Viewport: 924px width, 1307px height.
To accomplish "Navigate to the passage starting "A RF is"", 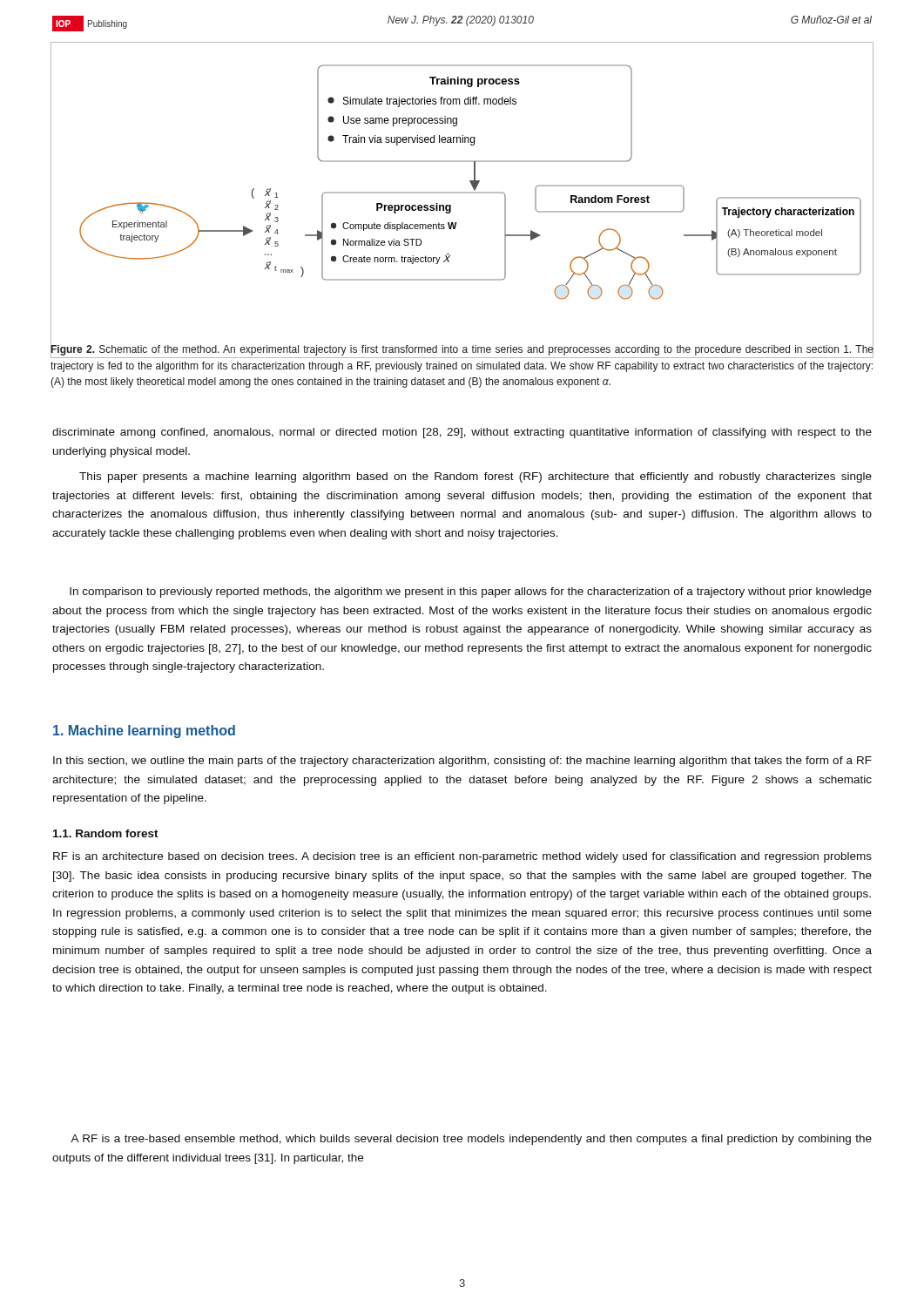I will click(x=462, y=1148).
